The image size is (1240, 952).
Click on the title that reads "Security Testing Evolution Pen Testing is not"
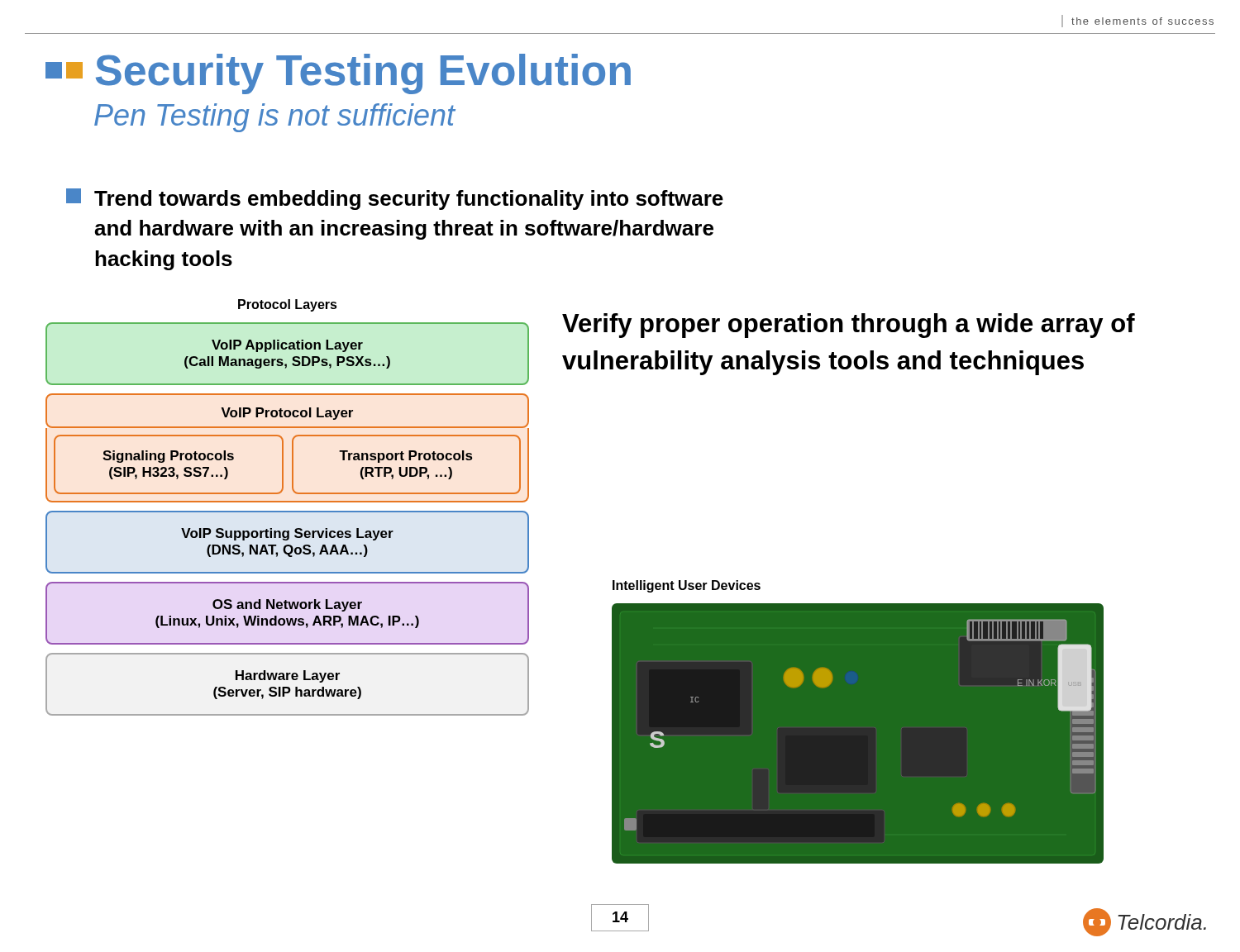point(339,89)
